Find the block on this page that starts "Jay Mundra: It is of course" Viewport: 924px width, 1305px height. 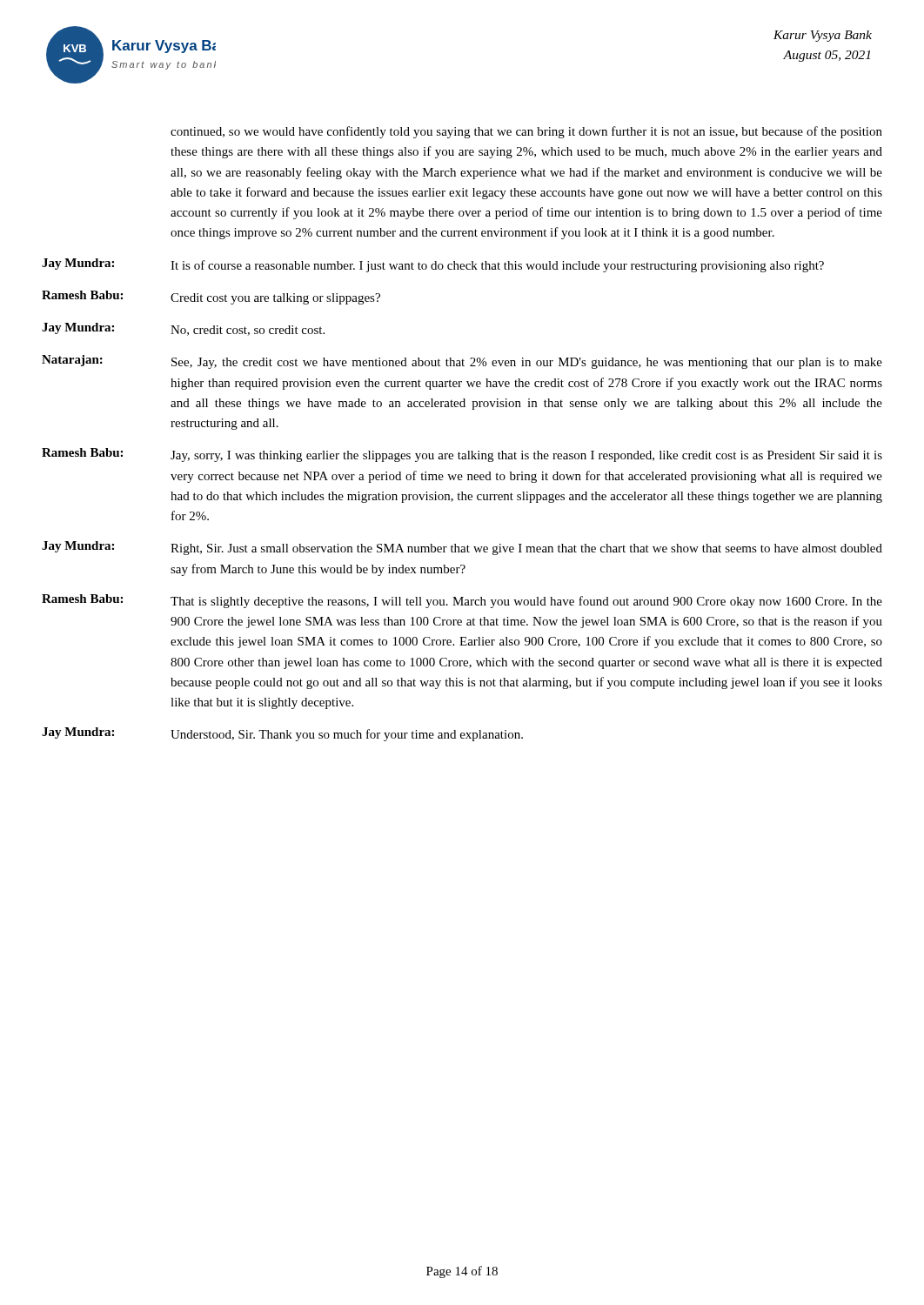click(462, 266)
